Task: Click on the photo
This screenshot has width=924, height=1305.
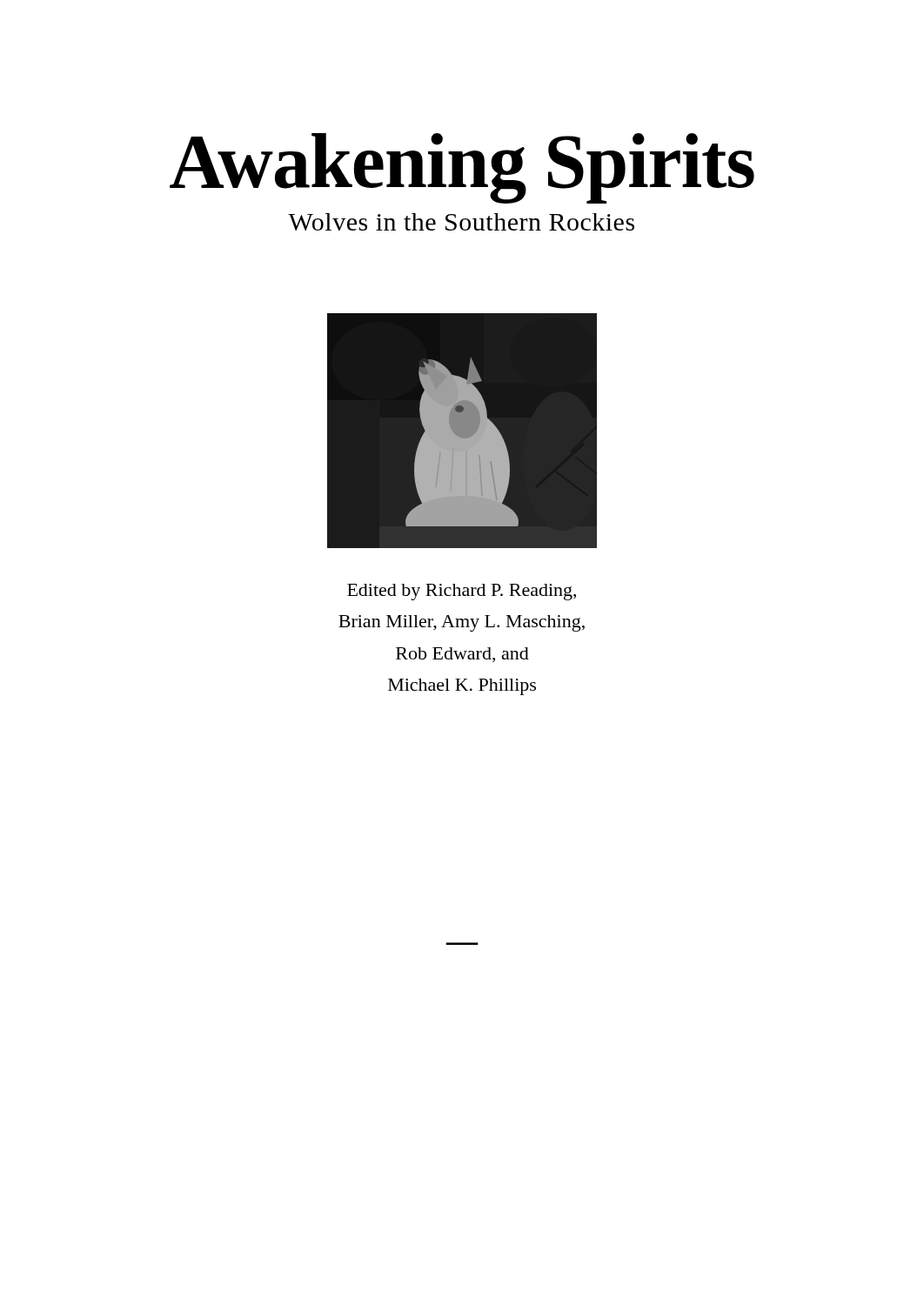Action: [462, 431]
